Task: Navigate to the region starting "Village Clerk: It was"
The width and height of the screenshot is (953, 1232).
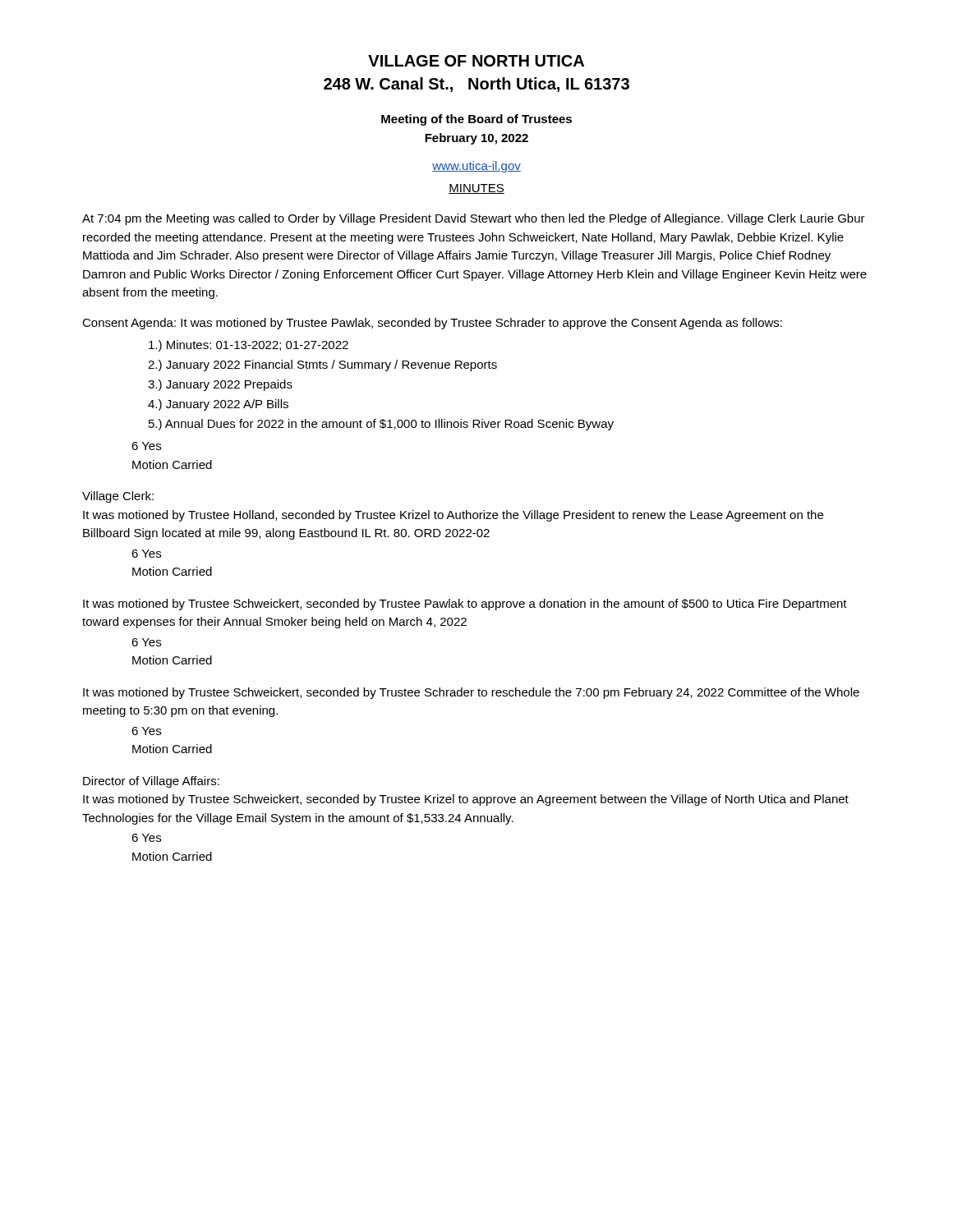Action: point(453,514)
